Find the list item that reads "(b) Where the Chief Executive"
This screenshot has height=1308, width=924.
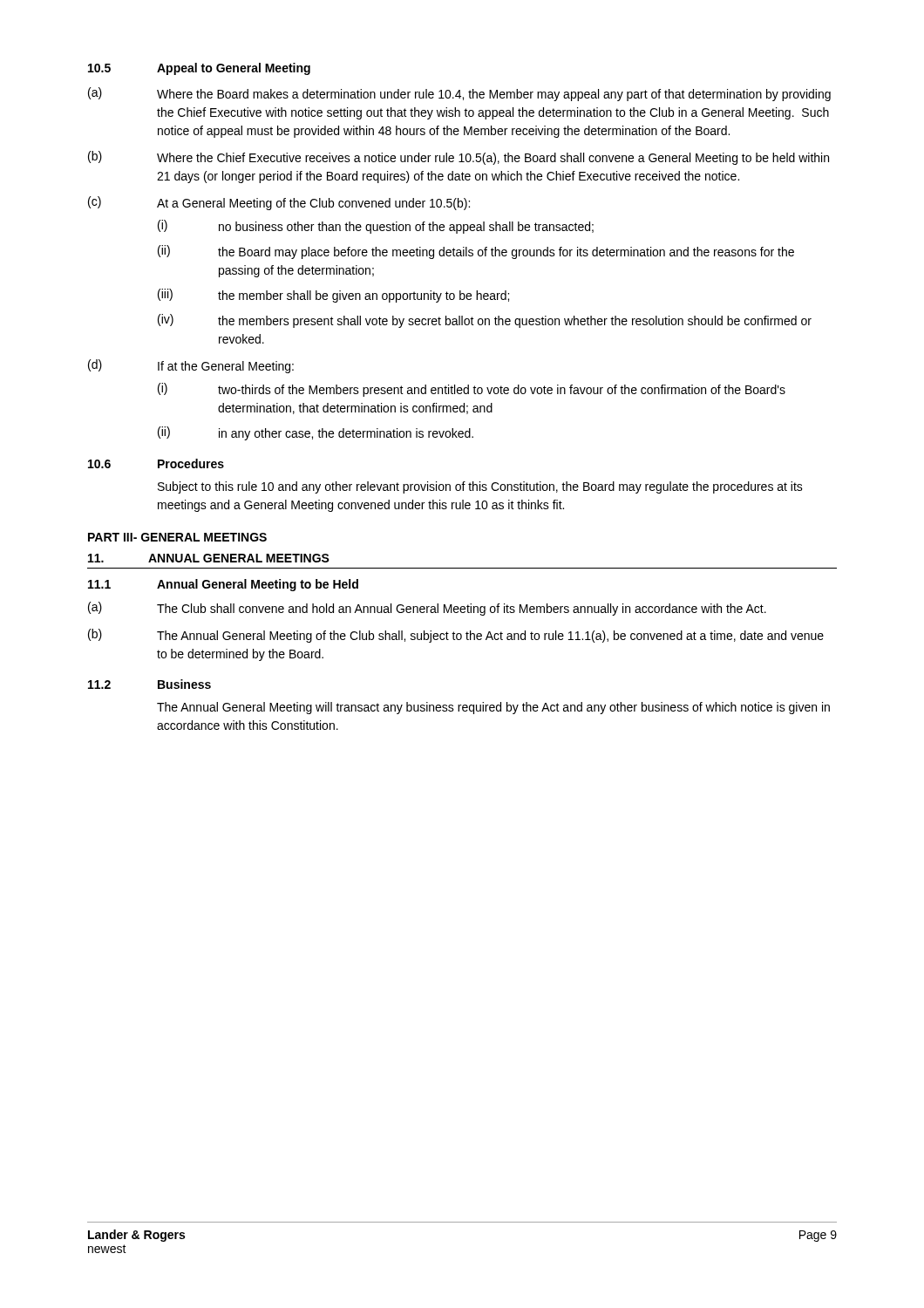pyautogui.click(x=462, y=167)
